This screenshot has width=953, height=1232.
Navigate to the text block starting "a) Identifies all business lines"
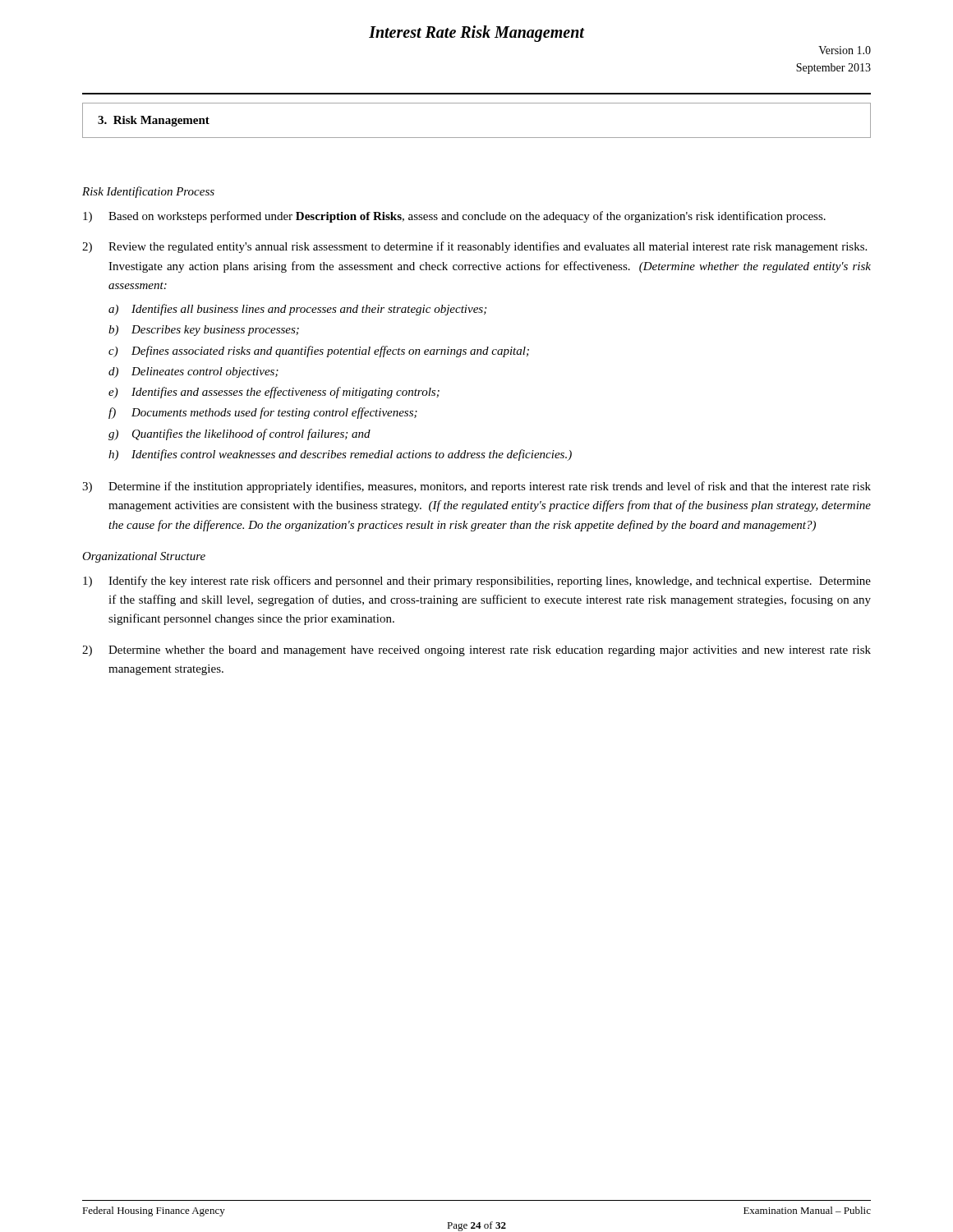[490, 309]
